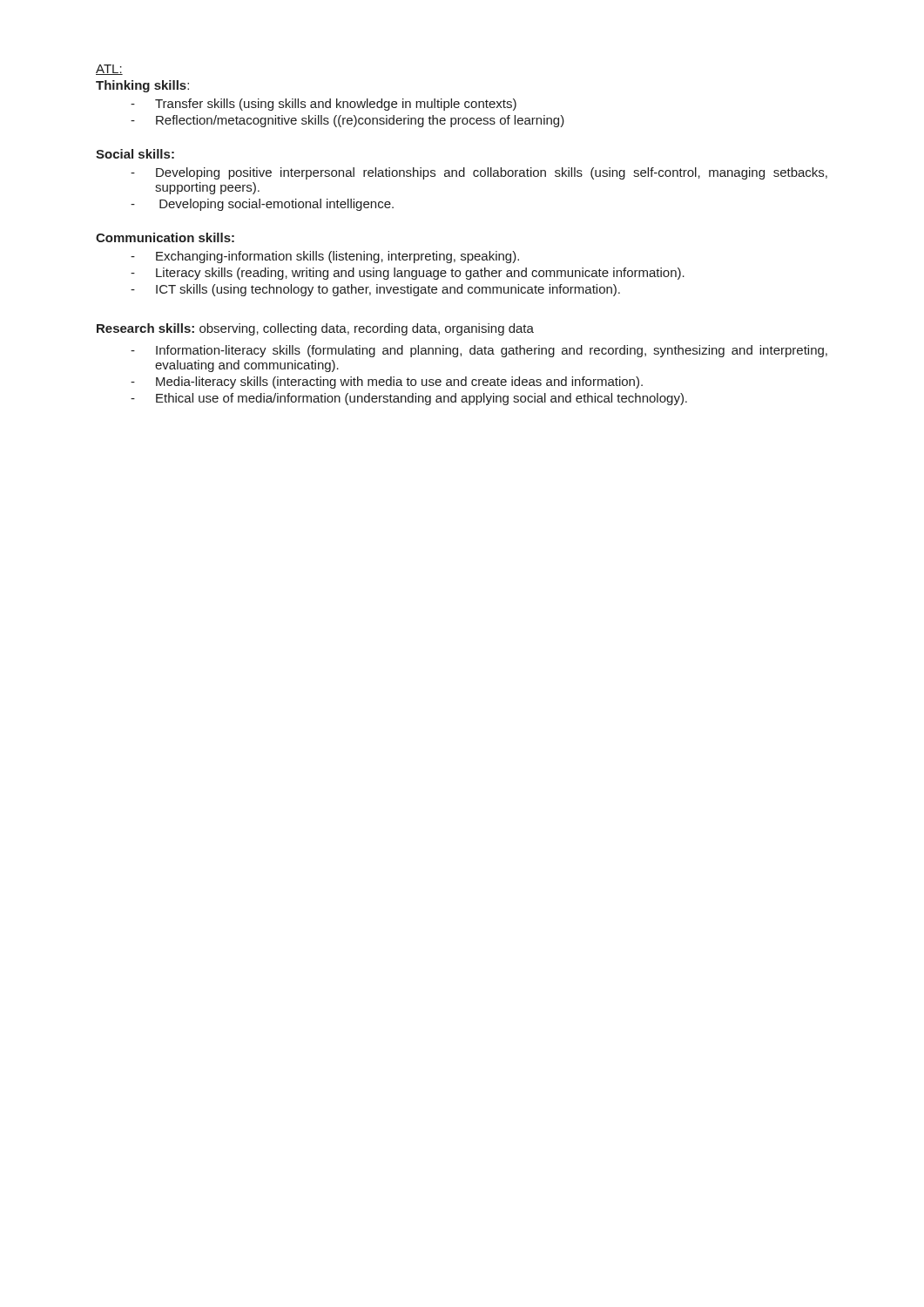Click where it says "Social skills:"
The height and width of the screenshot is (1307, 924).
pyautogui.click(x=135, y=154)
